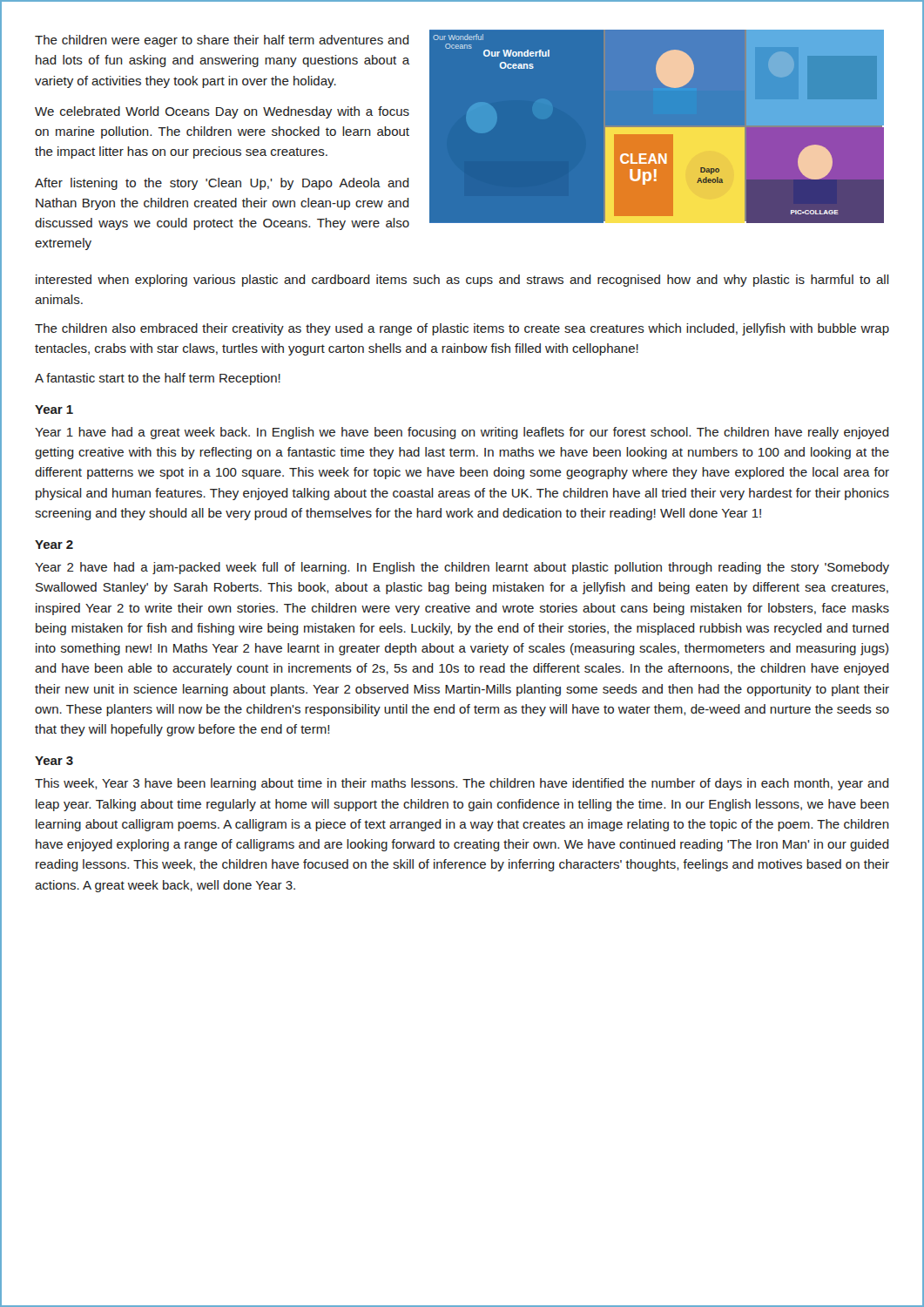Point to "Year 1"
This screenshot has width=924, height=1307.
point(54,409)
